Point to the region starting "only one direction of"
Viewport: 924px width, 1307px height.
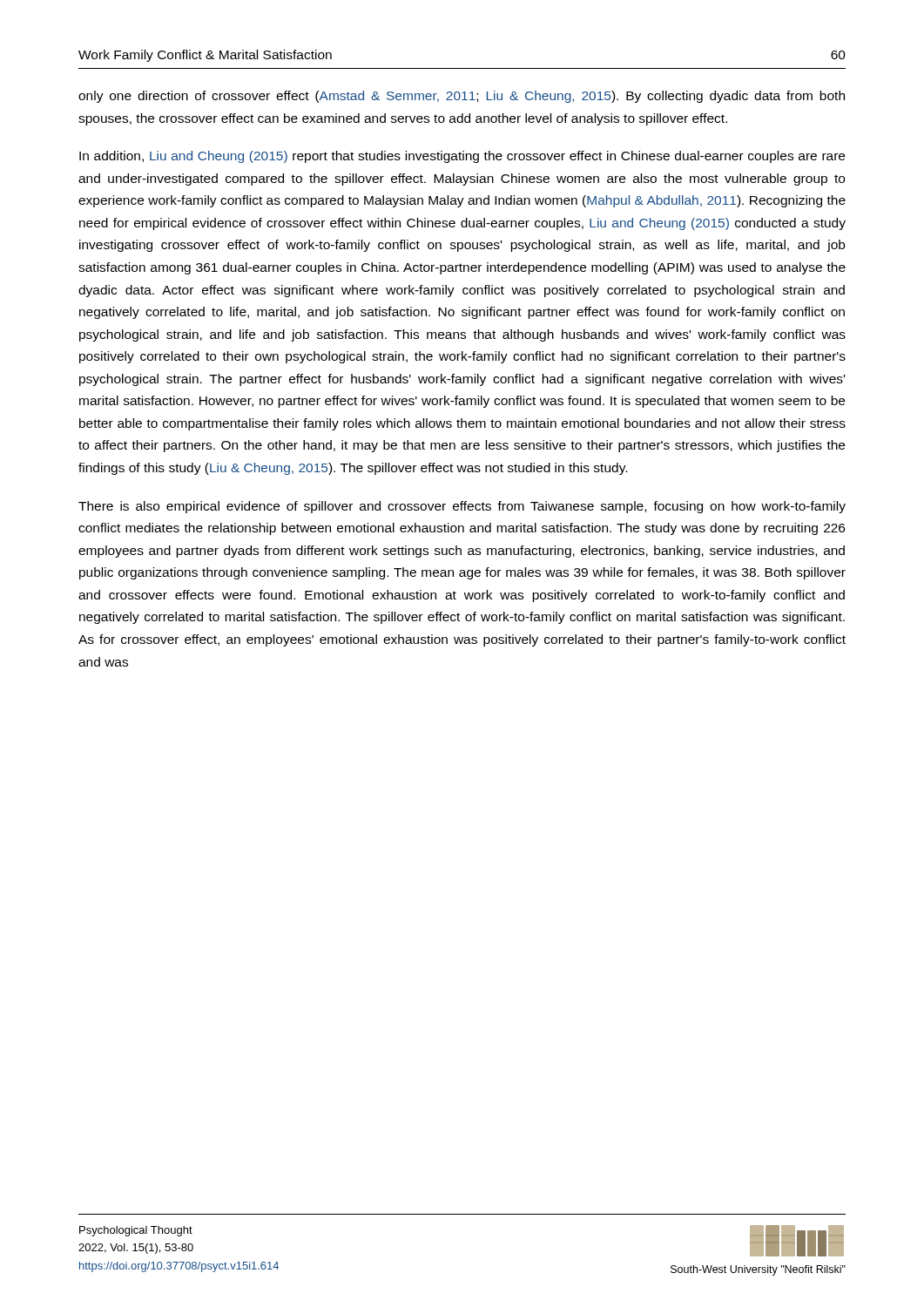click(x=462, y=107)
